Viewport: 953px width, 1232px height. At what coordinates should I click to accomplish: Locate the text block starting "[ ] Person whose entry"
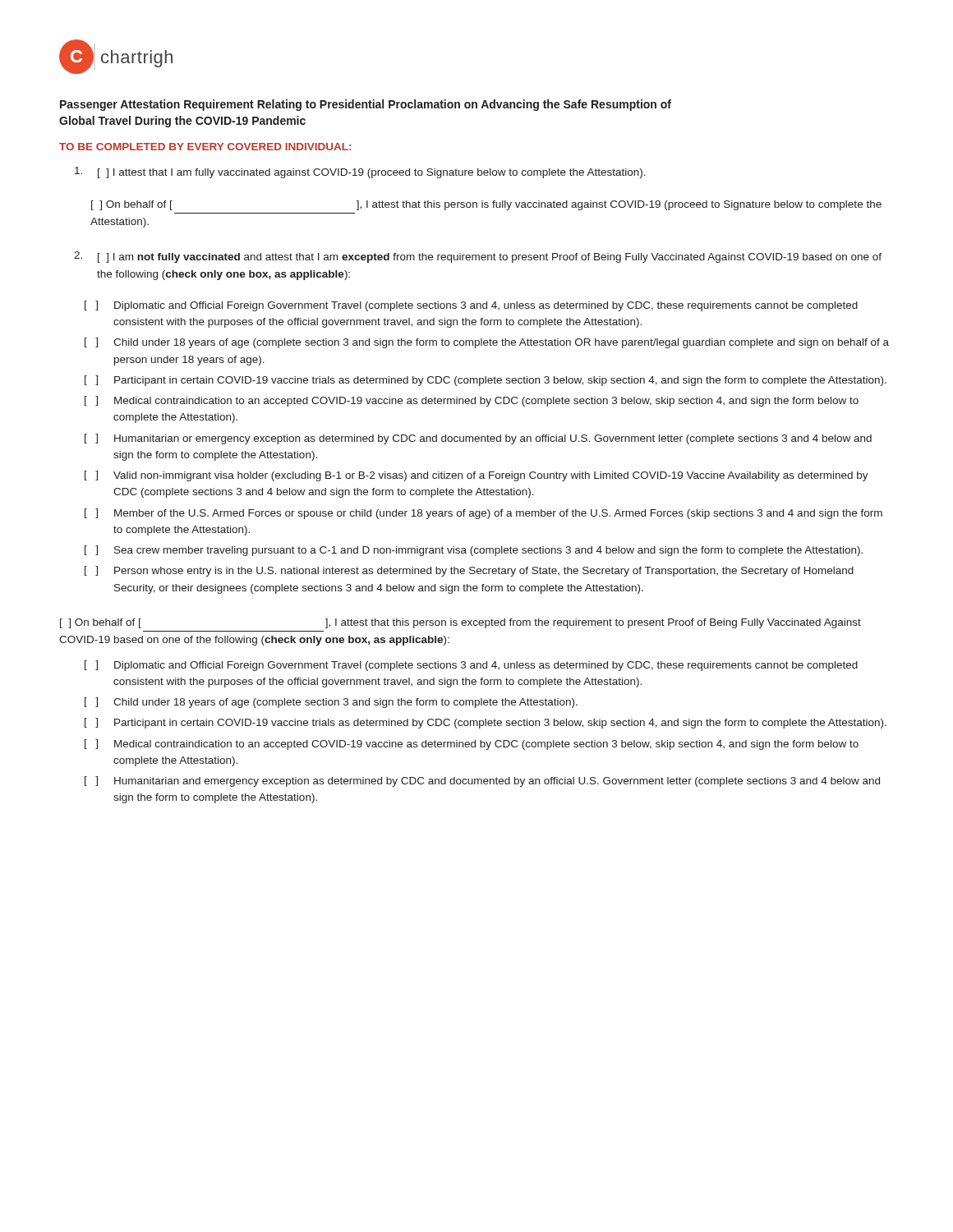click(489, 580)
